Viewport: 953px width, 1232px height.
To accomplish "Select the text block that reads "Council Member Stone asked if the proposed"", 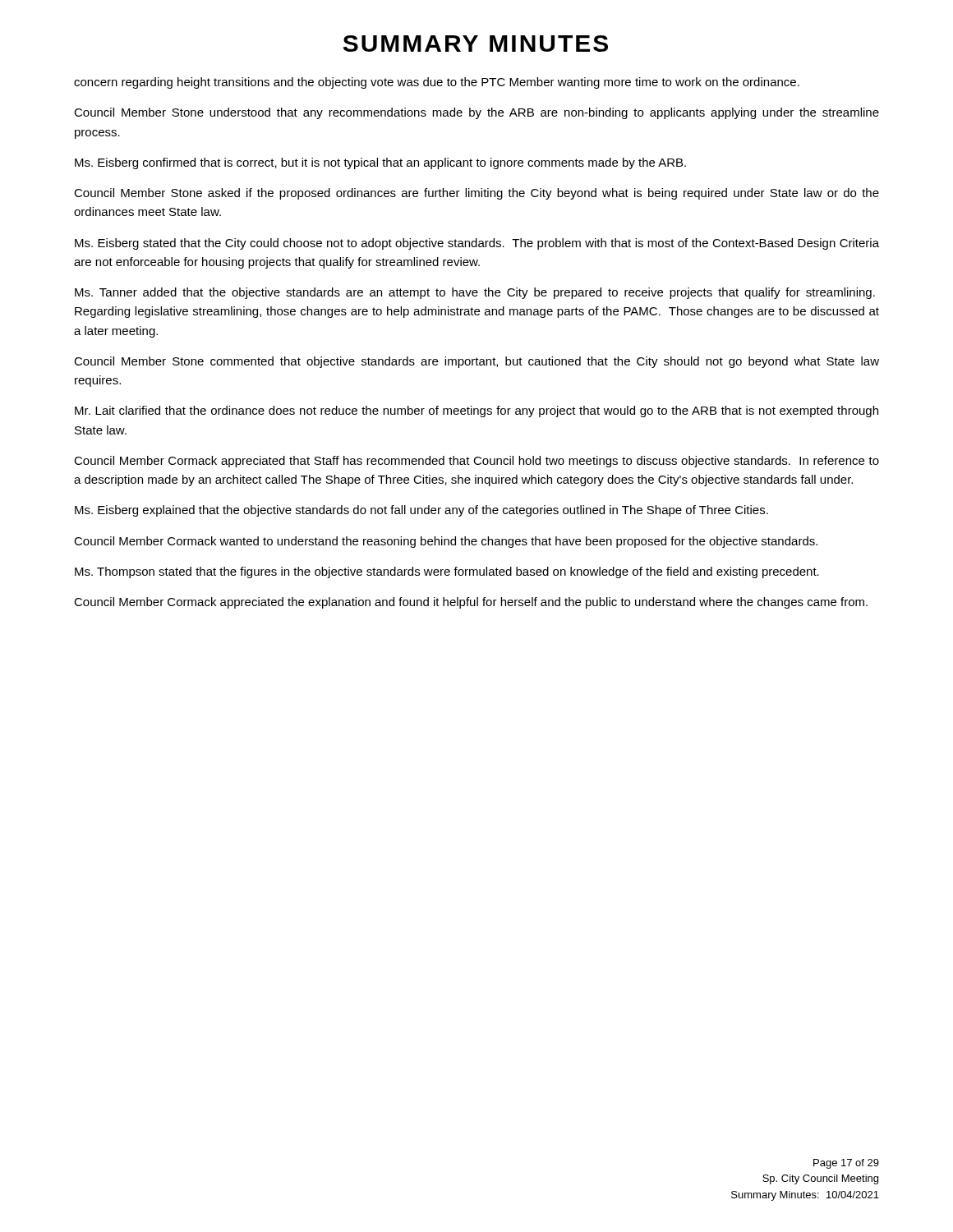I will (x=476, y=202).
